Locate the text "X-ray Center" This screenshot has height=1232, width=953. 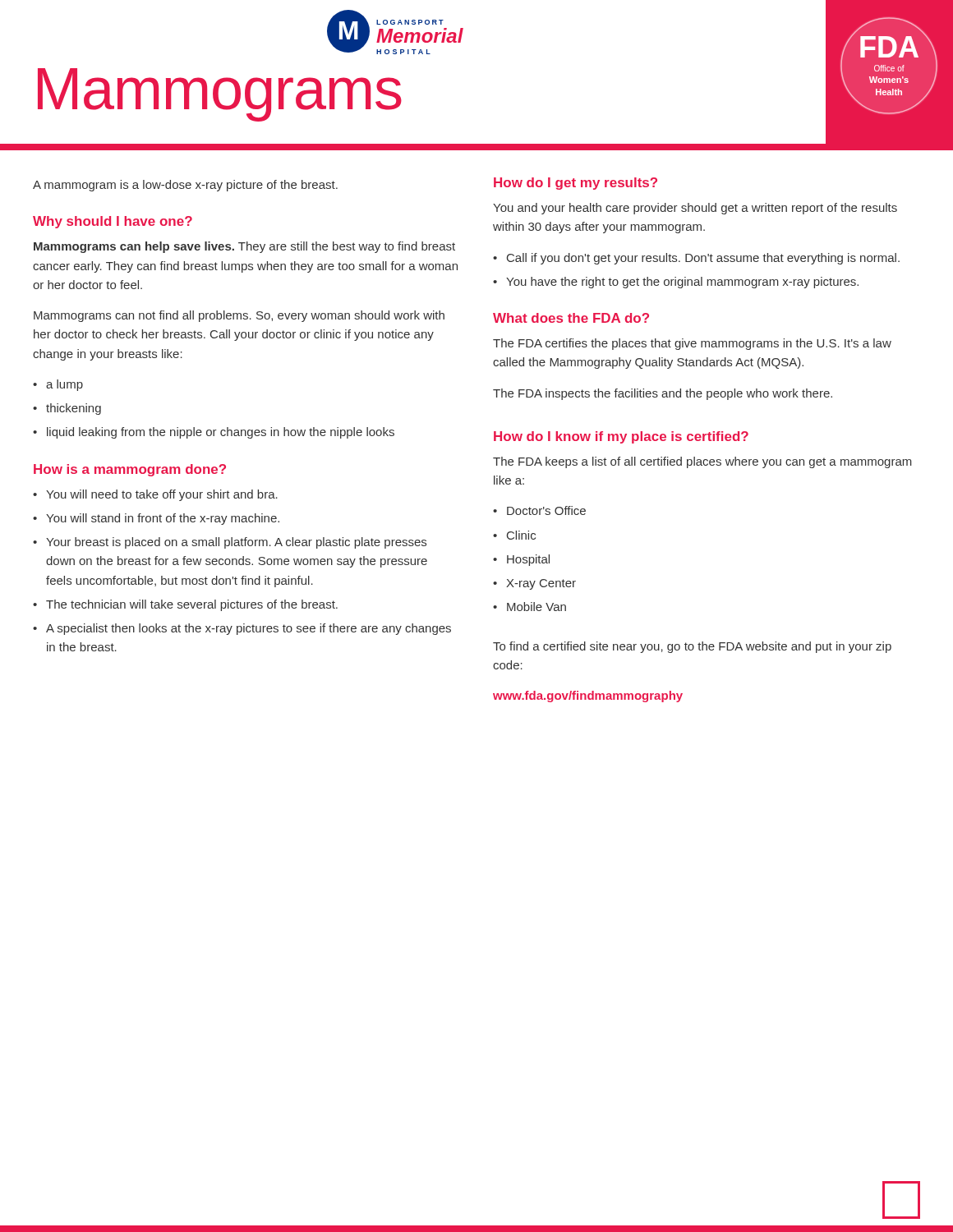click(541, 583)
